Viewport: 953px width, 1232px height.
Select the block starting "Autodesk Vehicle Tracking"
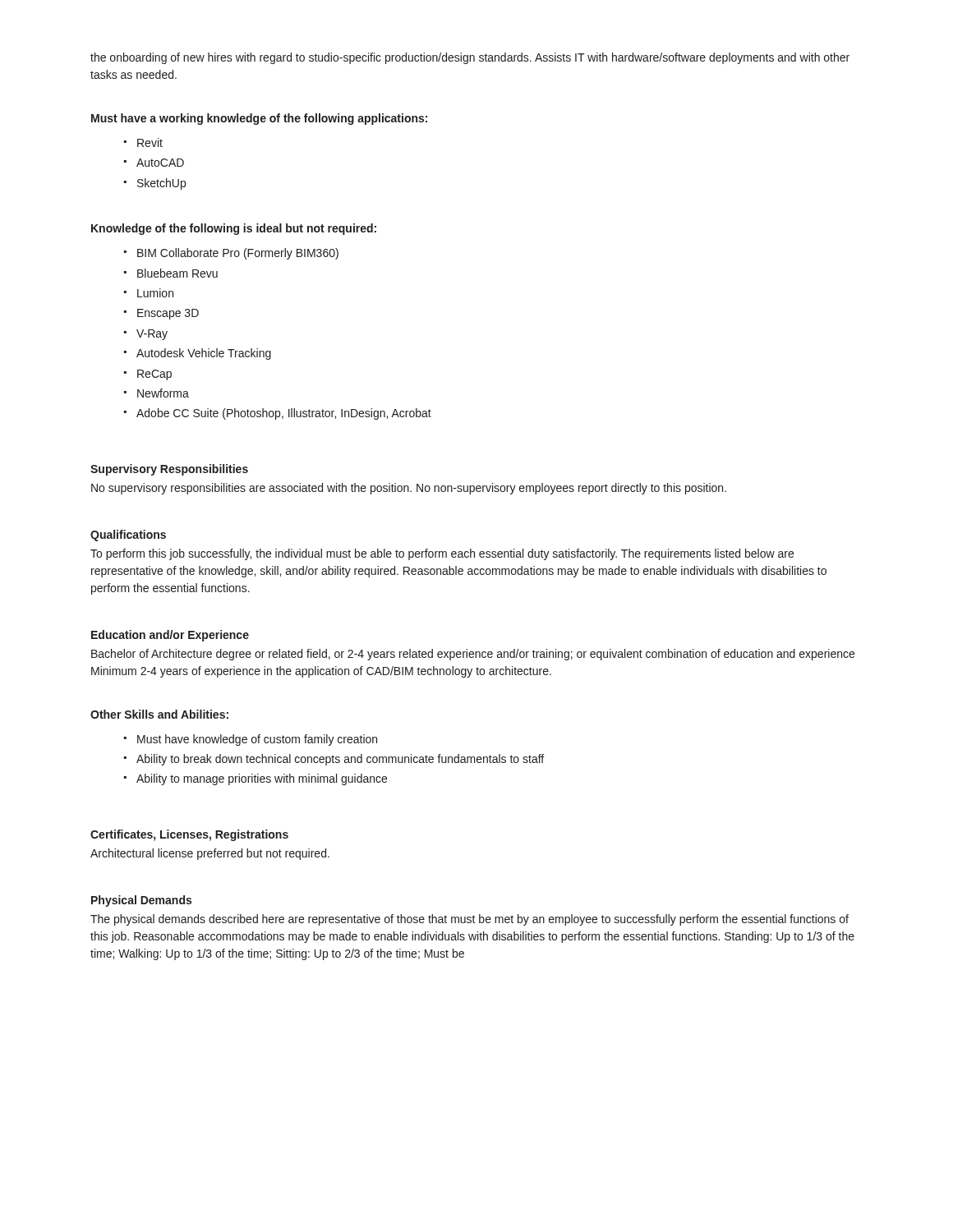tap(204, 353)
